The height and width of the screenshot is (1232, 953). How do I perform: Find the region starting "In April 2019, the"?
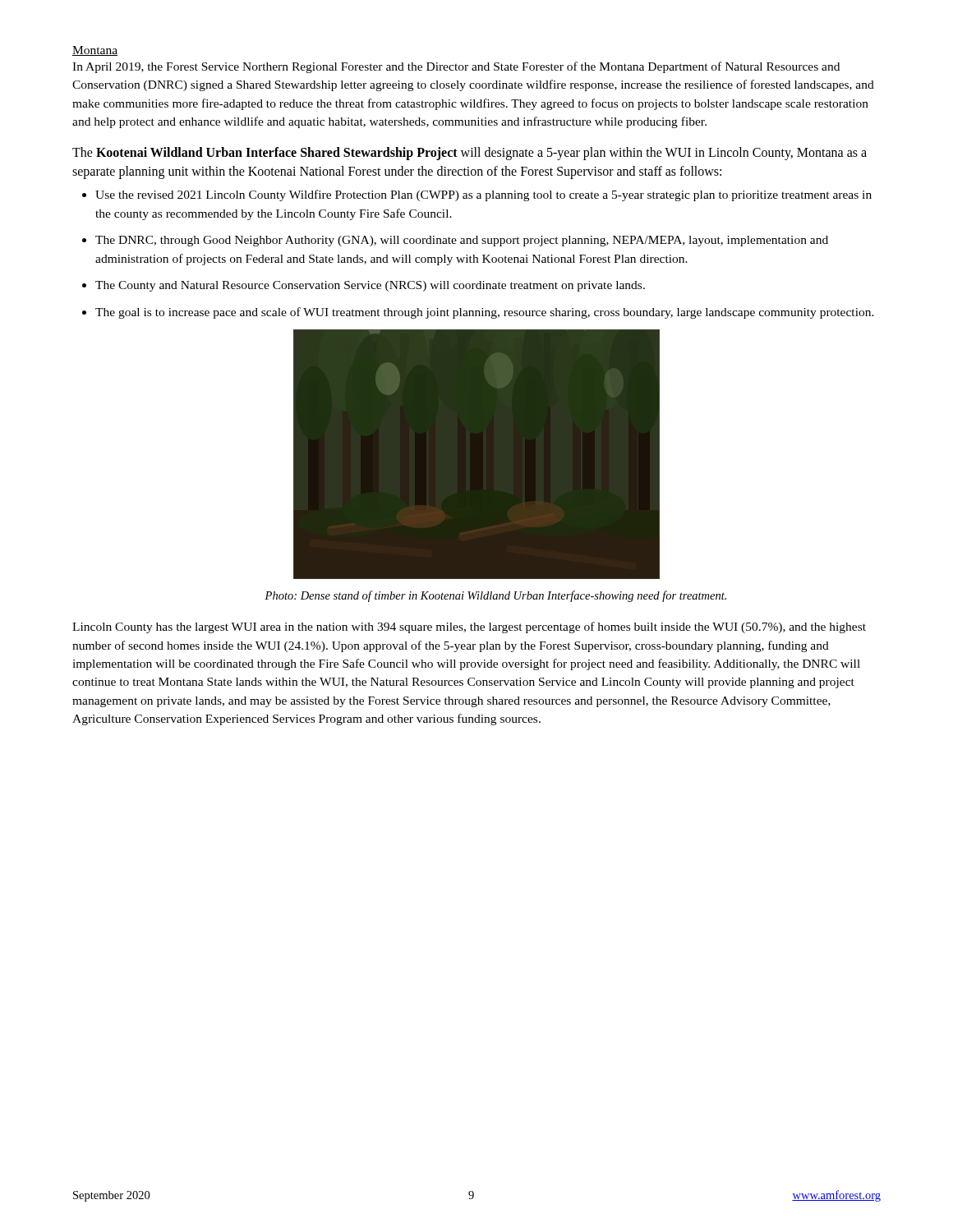(476, 94)
